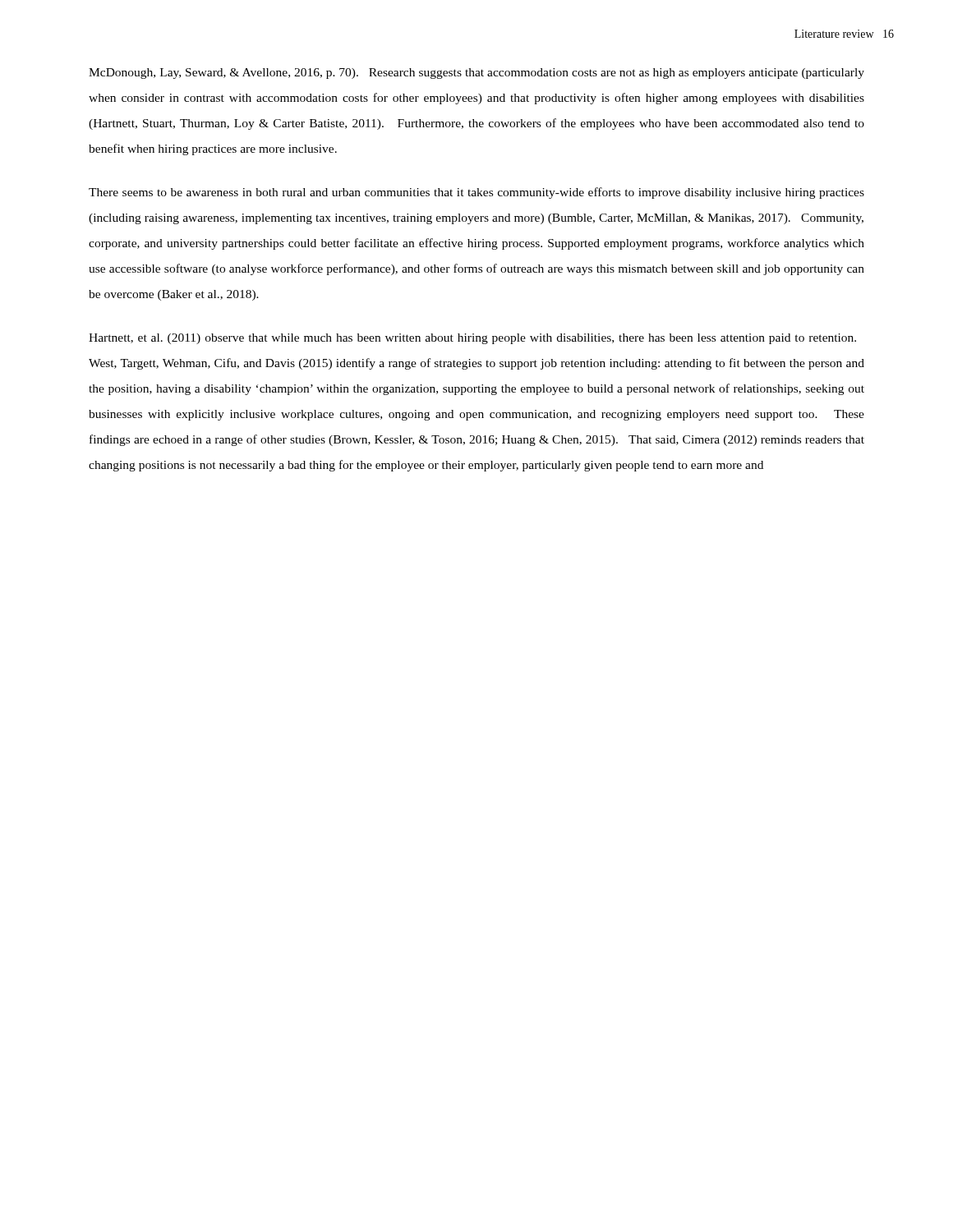Find the block on this page that starts "There seems to be awareness"
This screenshot has width=953, height=1232.
coord(476,243)
